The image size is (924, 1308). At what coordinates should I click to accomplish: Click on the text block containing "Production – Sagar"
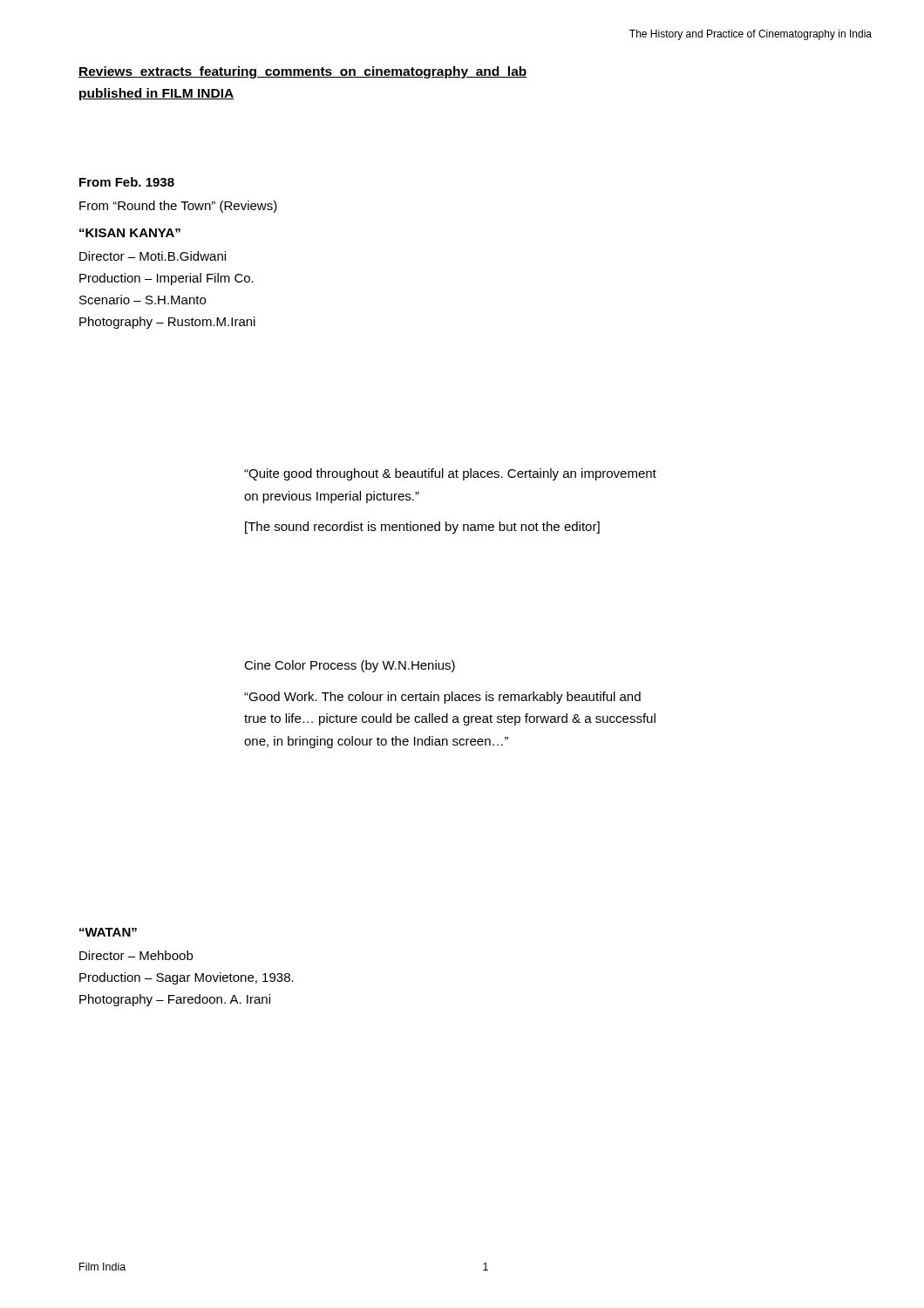(x=186, y=977)
